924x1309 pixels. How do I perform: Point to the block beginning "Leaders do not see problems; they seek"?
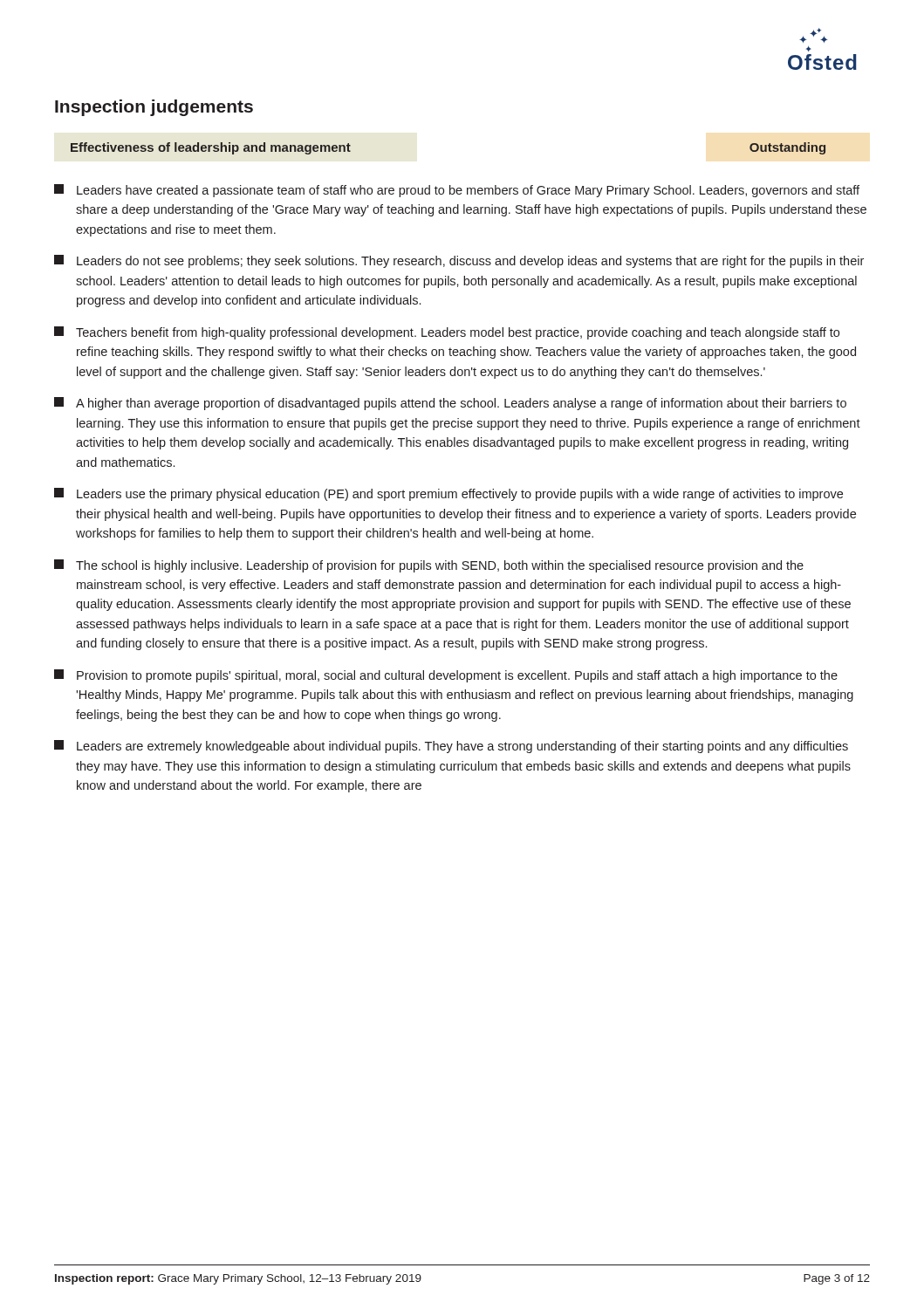pyautogui.click(x=462, y=281)
